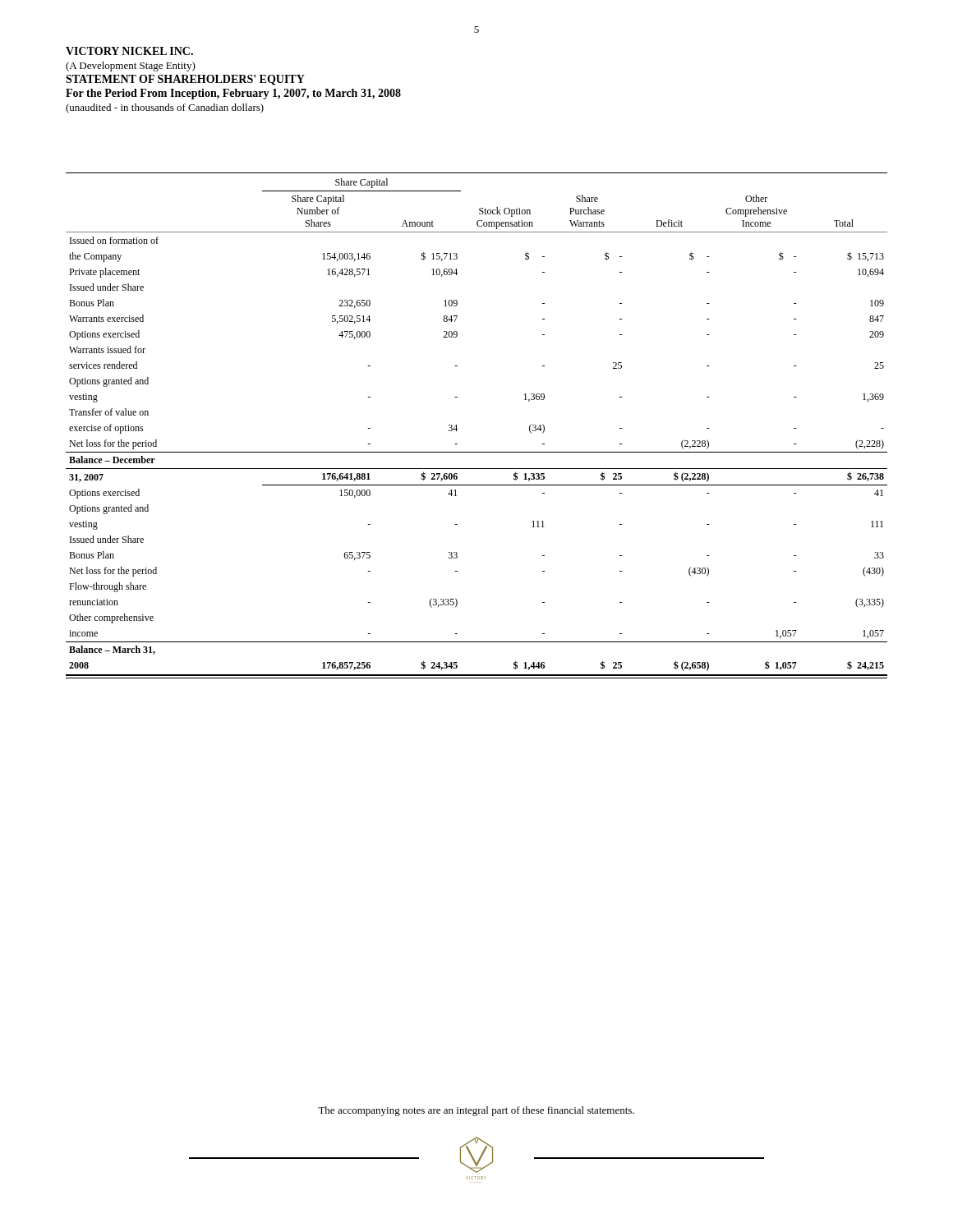The width and height of the screenshot is (953, 1232).
Task: Click a logo
Action: pos(476,1158)
